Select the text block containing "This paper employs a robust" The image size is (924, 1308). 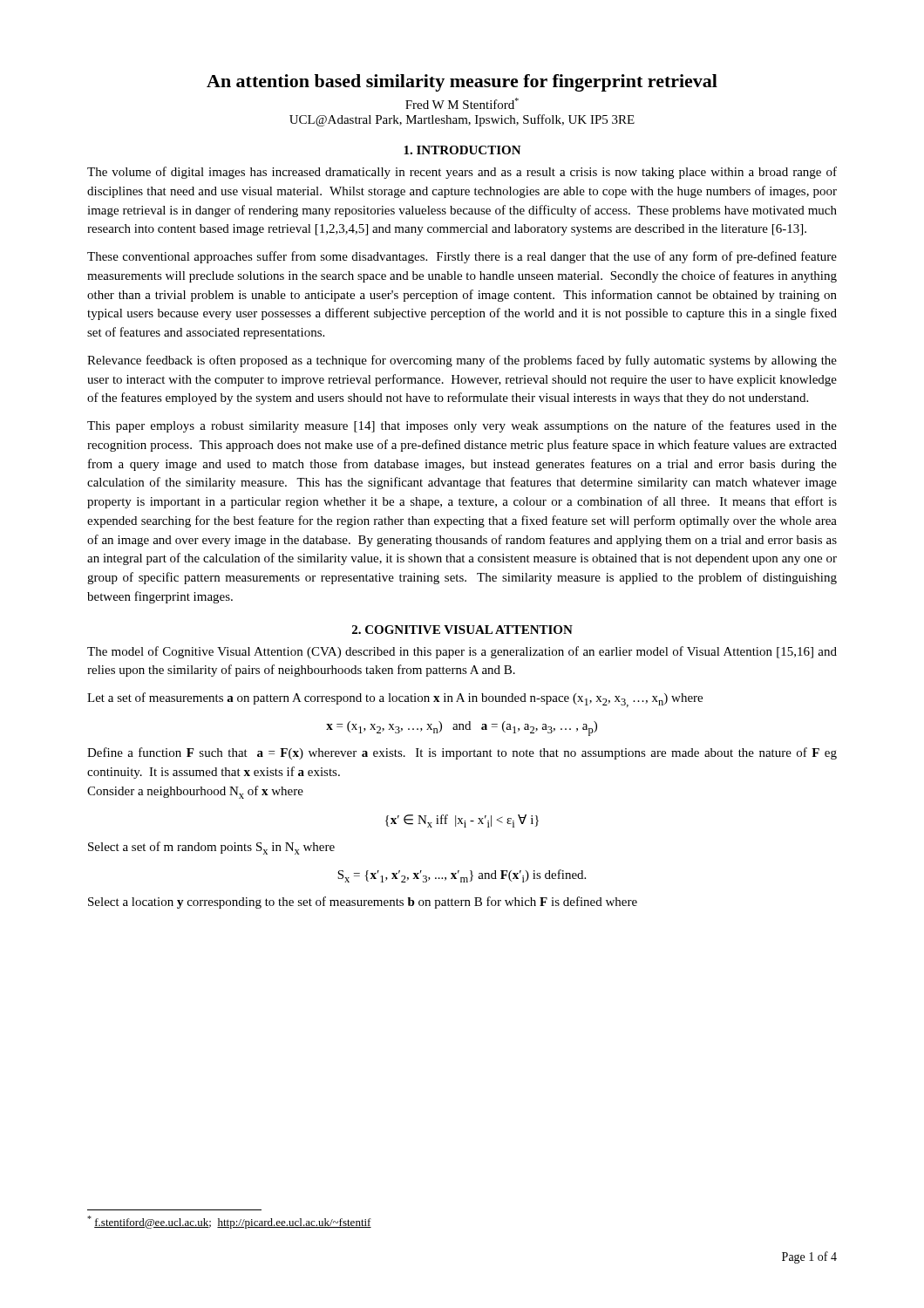(462, 511)
